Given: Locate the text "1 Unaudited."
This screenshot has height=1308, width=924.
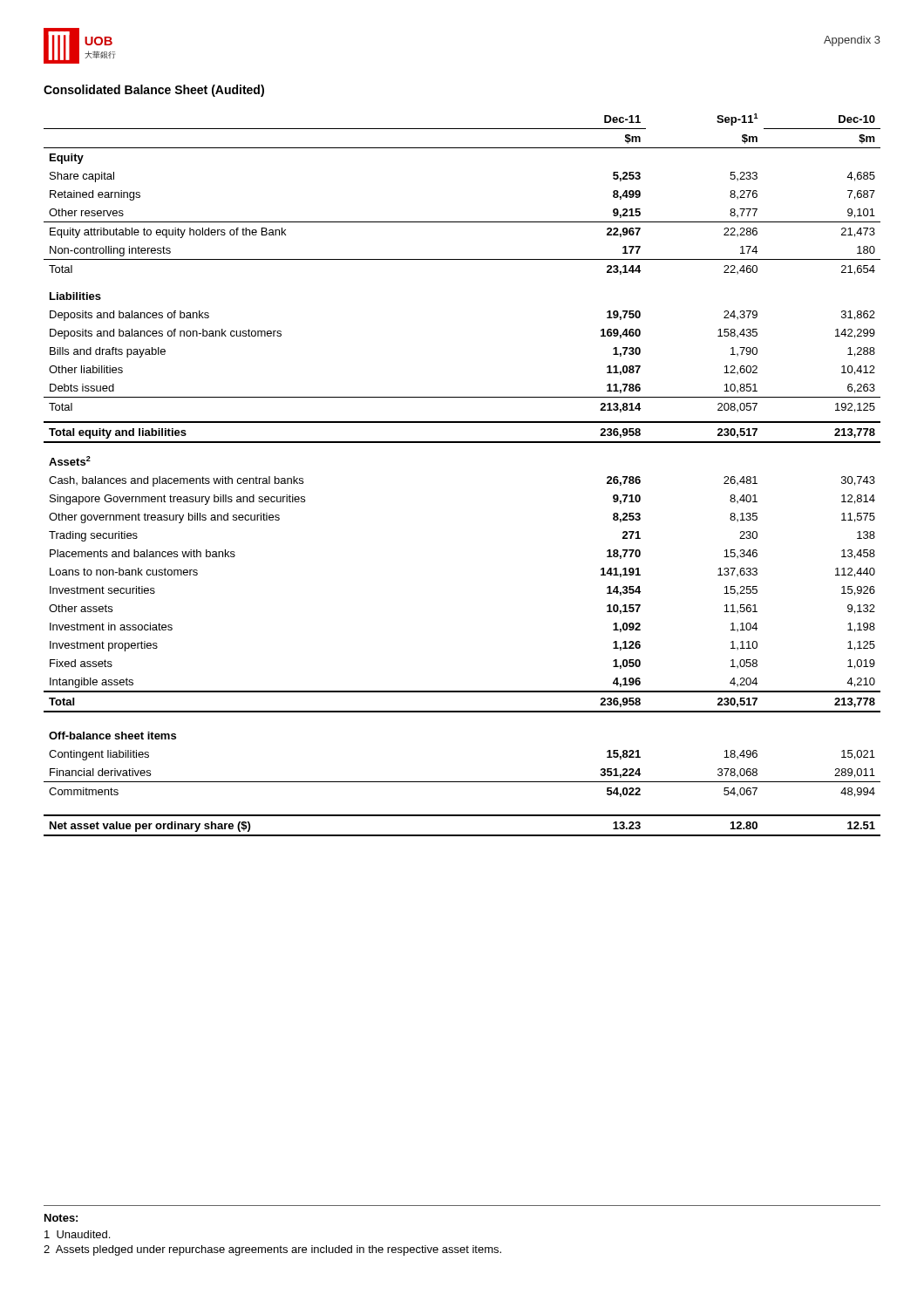Looking at the screenshot, I should [77, 1234].
